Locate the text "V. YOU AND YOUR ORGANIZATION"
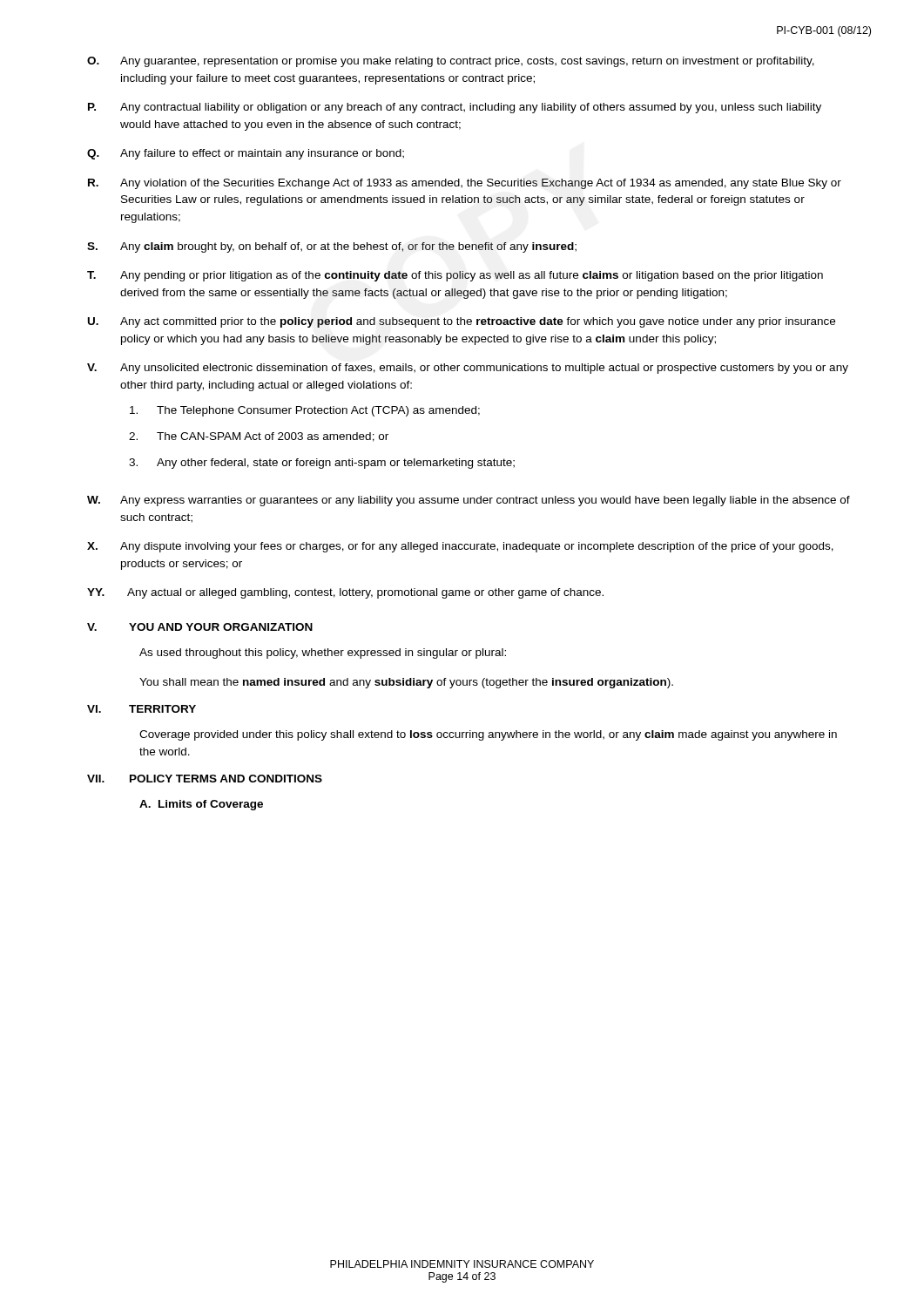Image resolution: width=924 pixels, height=1307 pixels. 200,627
